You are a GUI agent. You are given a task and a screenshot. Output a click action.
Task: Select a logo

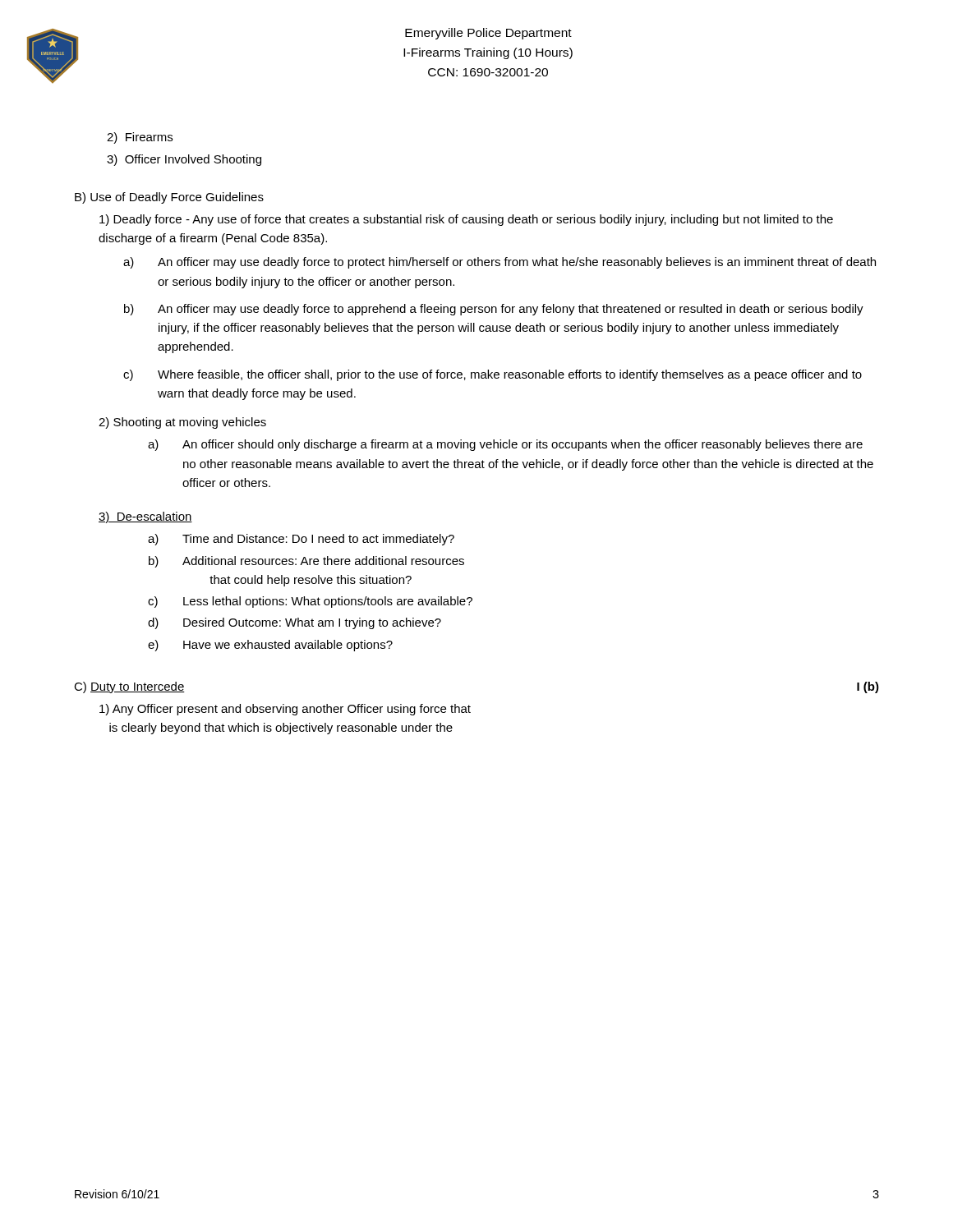pos(53,55)
